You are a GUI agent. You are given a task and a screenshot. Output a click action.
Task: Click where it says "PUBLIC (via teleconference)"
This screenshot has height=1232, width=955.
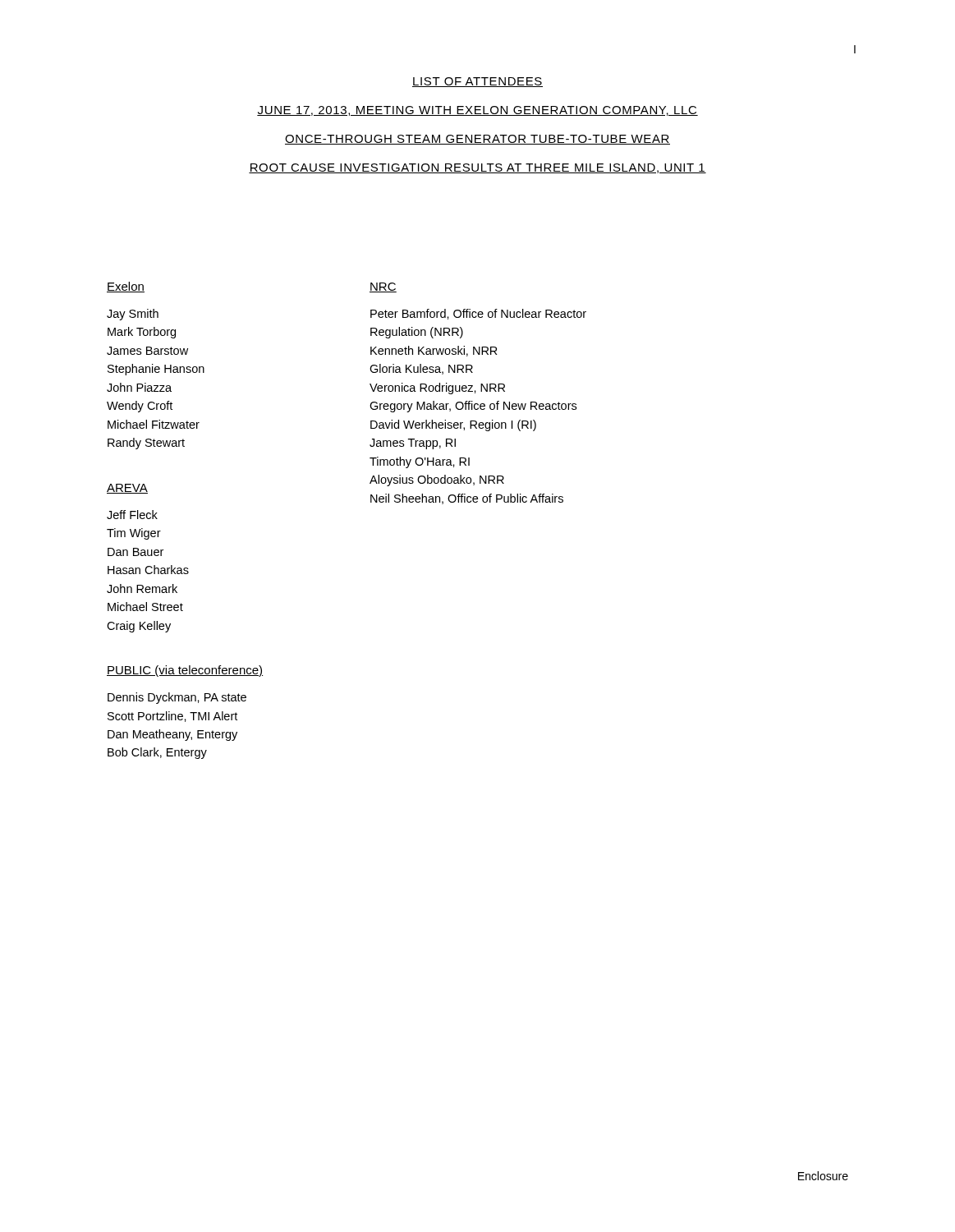185,670
